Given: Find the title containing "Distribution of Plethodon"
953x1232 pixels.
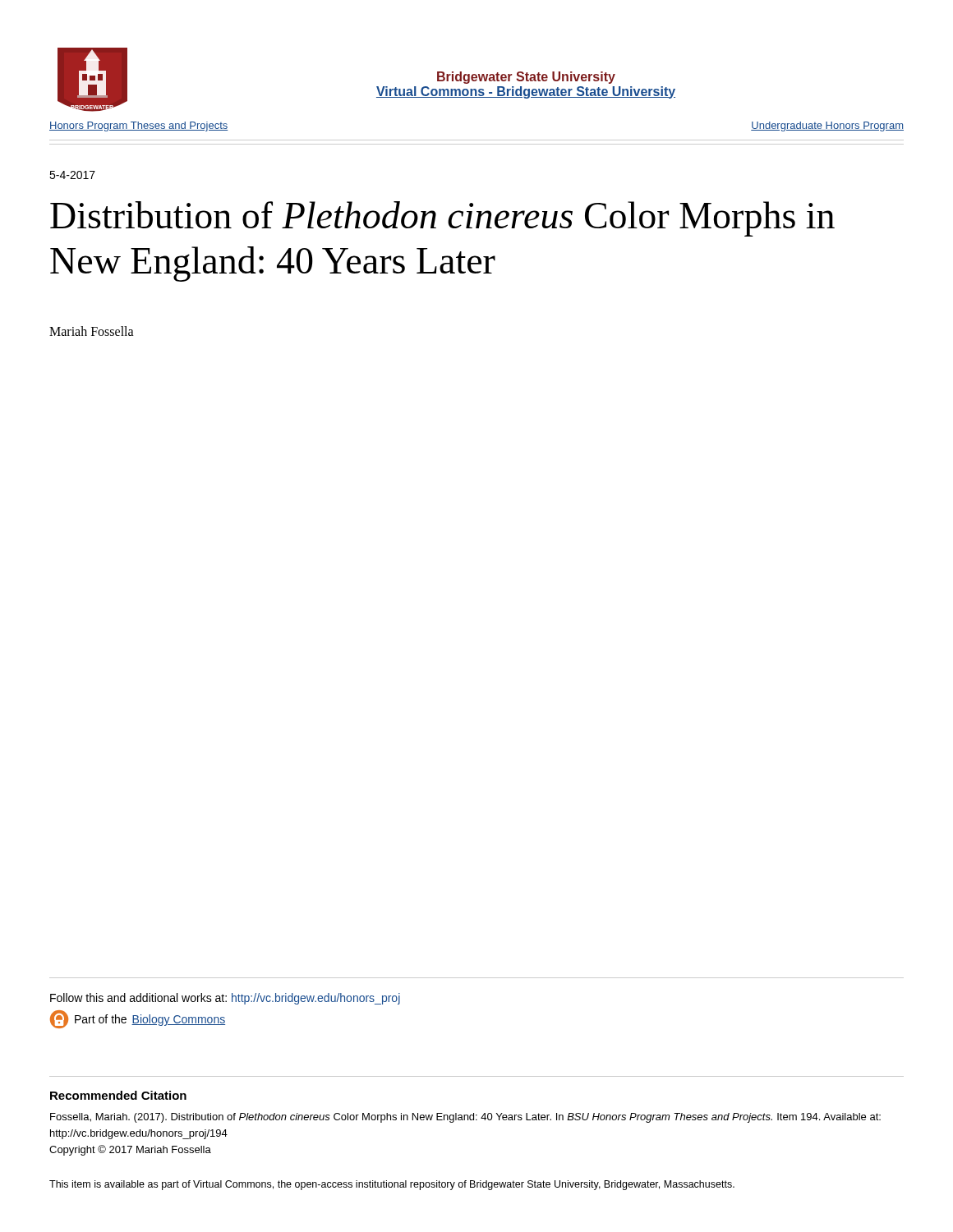Looking at the screenshot, I should (442, 238).
